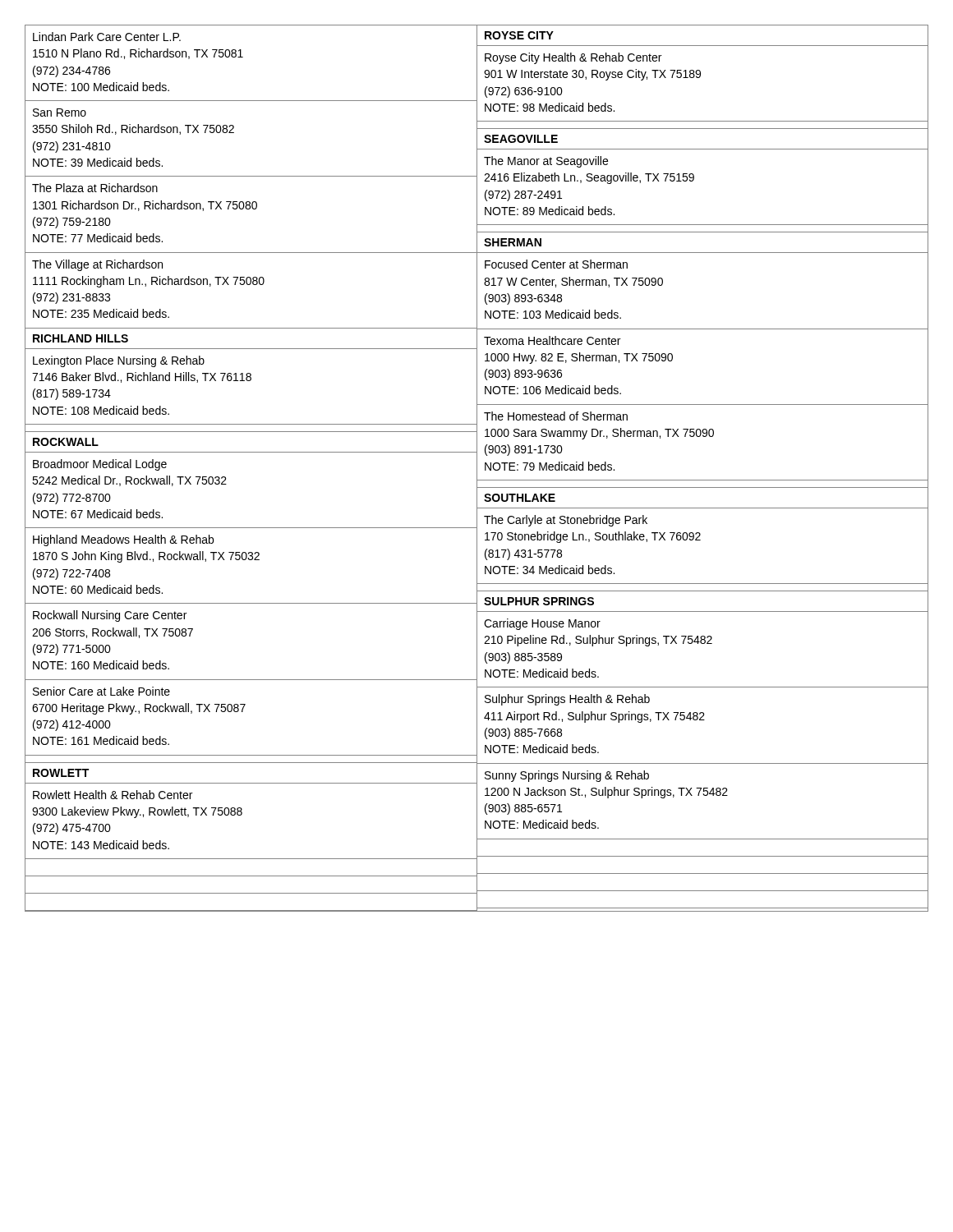
Task: Select the region starting "Rowlett Health & Rehab Center"
Action: (251, 820)
